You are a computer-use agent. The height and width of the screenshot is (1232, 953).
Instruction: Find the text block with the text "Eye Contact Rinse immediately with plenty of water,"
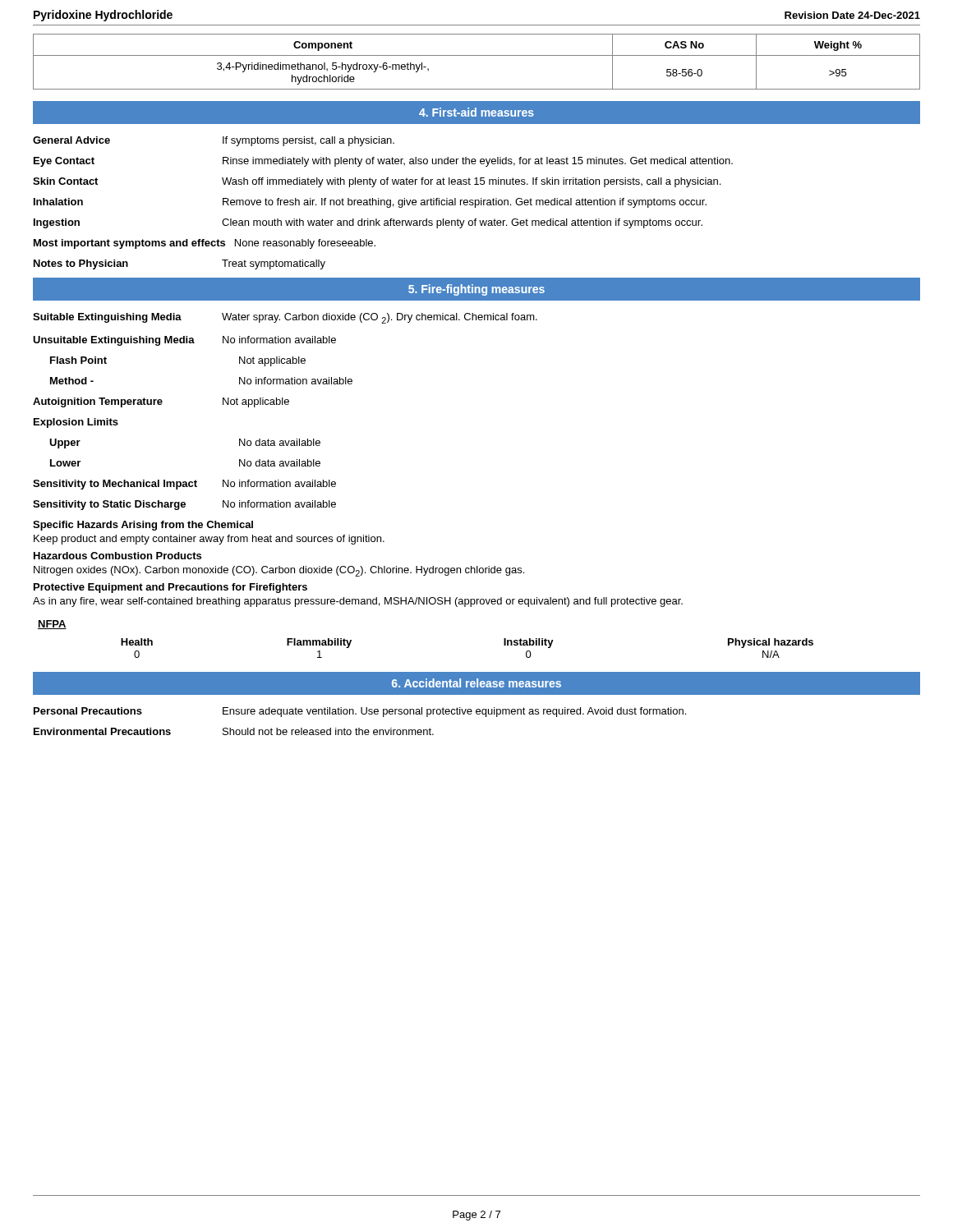[476, 161]
